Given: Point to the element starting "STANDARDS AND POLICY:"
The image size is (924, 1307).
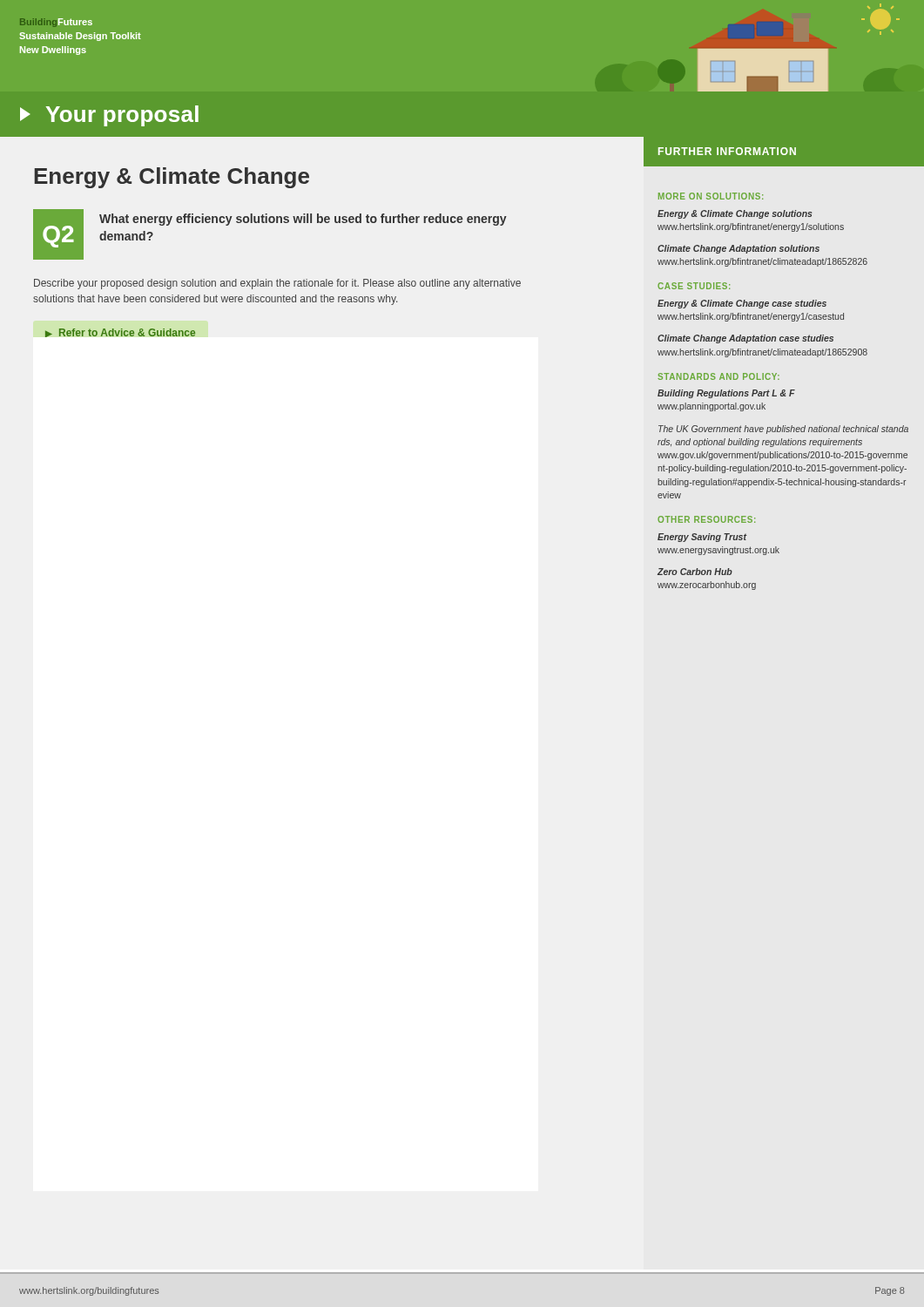Looking at the screenshot, I should [719, 377].
